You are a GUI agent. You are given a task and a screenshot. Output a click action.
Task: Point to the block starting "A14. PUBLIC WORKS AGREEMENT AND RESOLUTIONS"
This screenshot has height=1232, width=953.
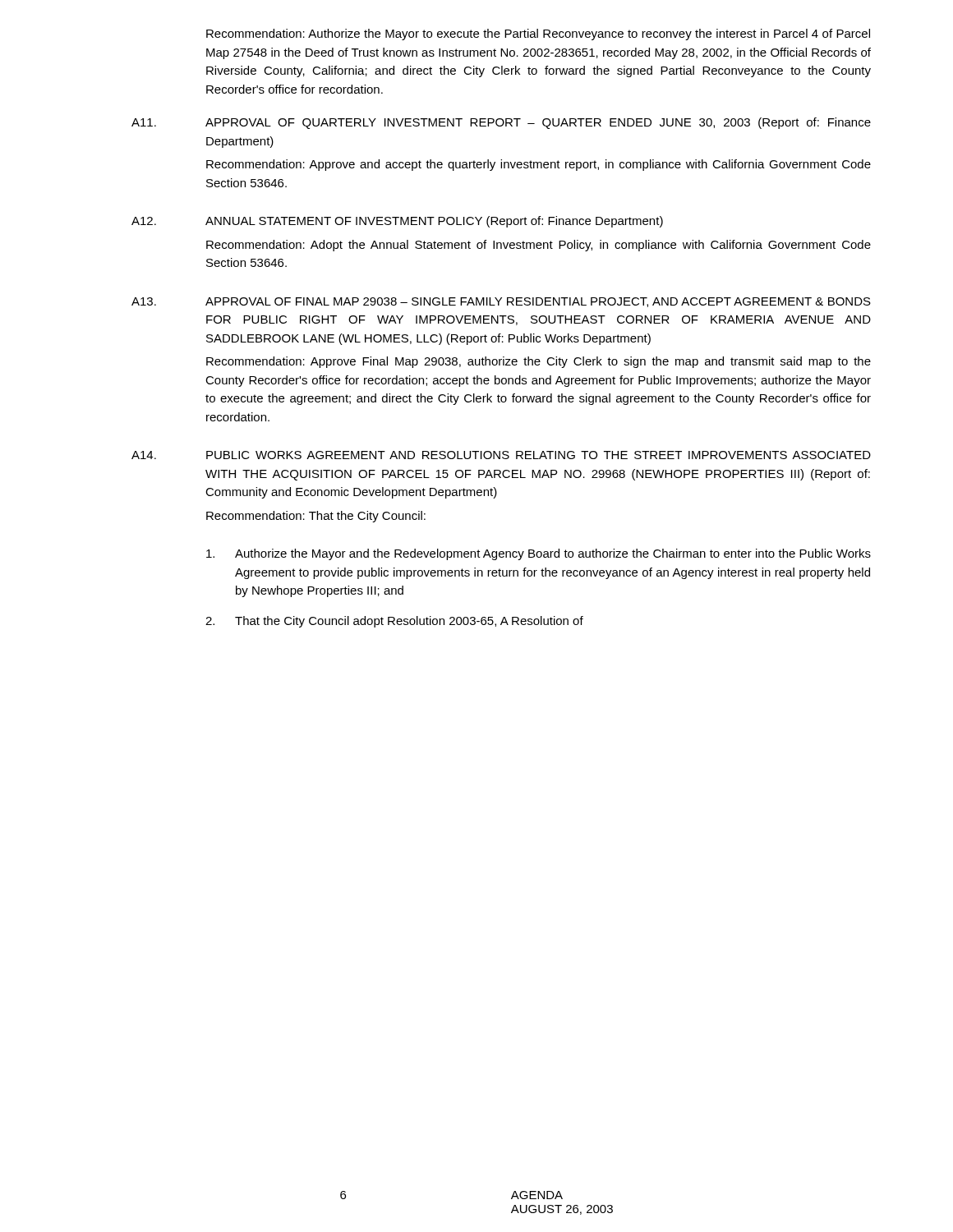click(x=501, y=488)
